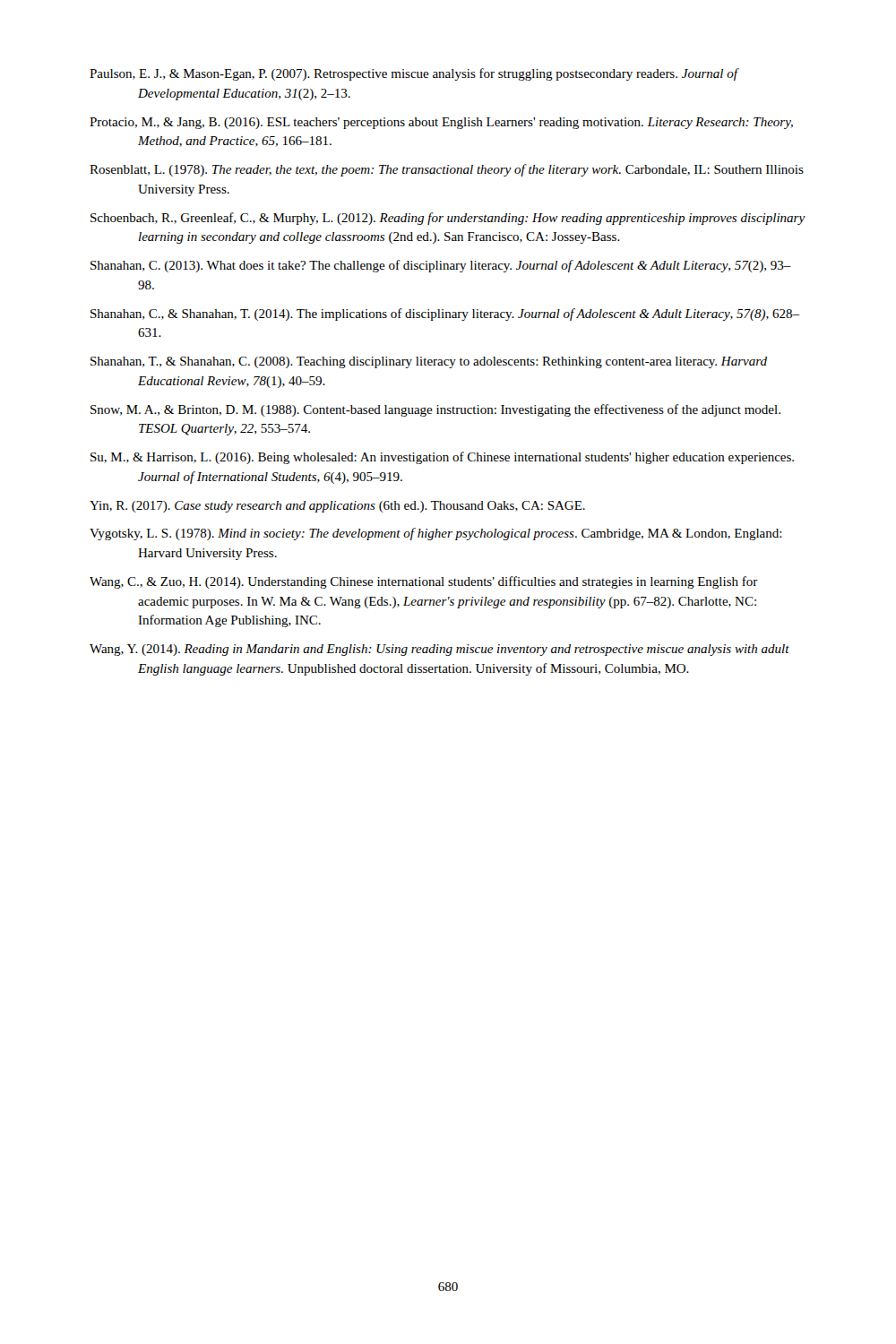Point to the block beginning "Wang, Y. (2014)."

[439, 658]
